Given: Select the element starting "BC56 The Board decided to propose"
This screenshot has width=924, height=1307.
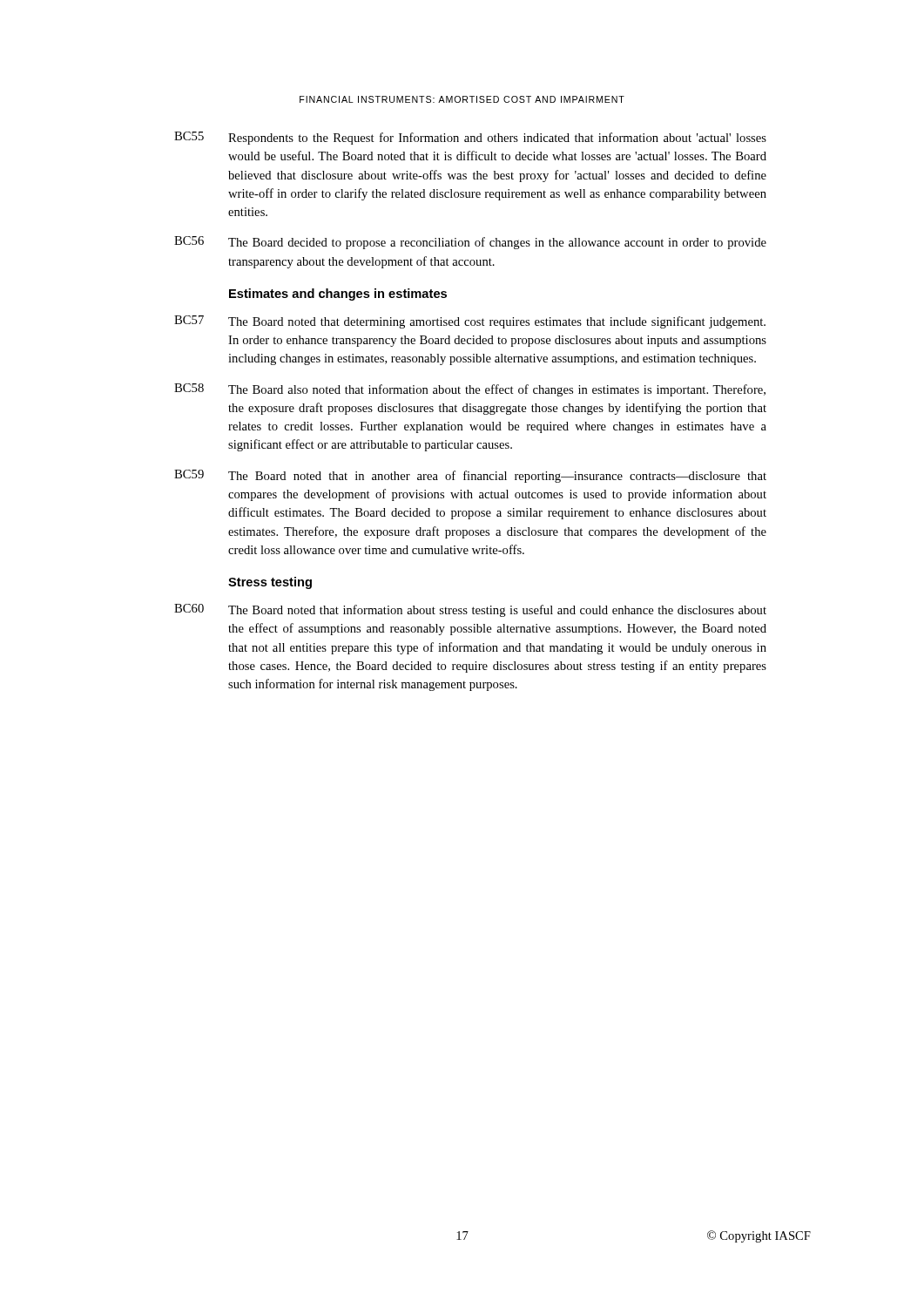Looking at the screenshot, I should (470, 252).
